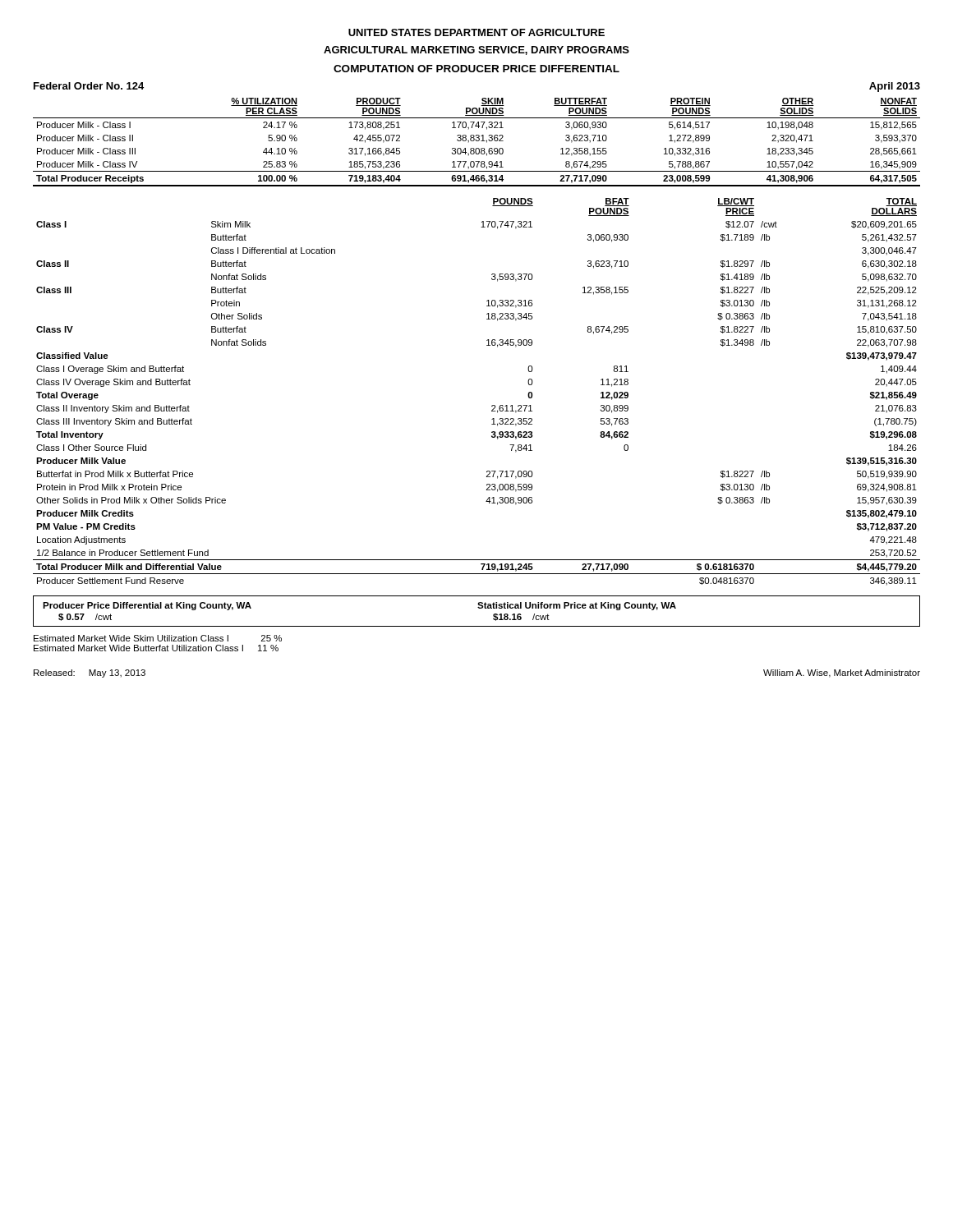Where does it say "COMPUTATION OF PRODUCER PRICE DIFFERENTIAL"?

tap(476, 68)
